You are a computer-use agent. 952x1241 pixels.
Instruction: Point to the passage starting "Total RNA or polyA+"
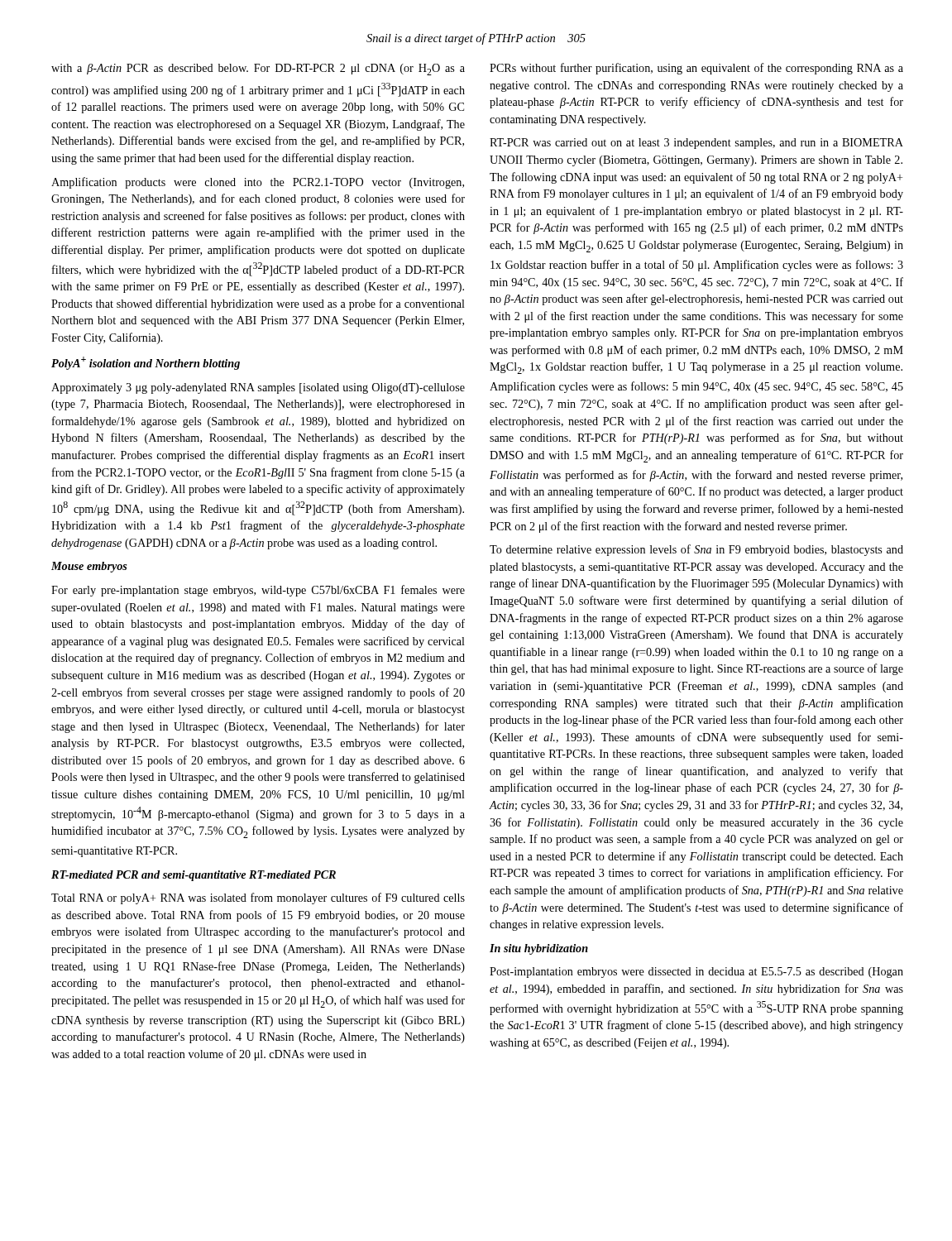coord(258,976)
